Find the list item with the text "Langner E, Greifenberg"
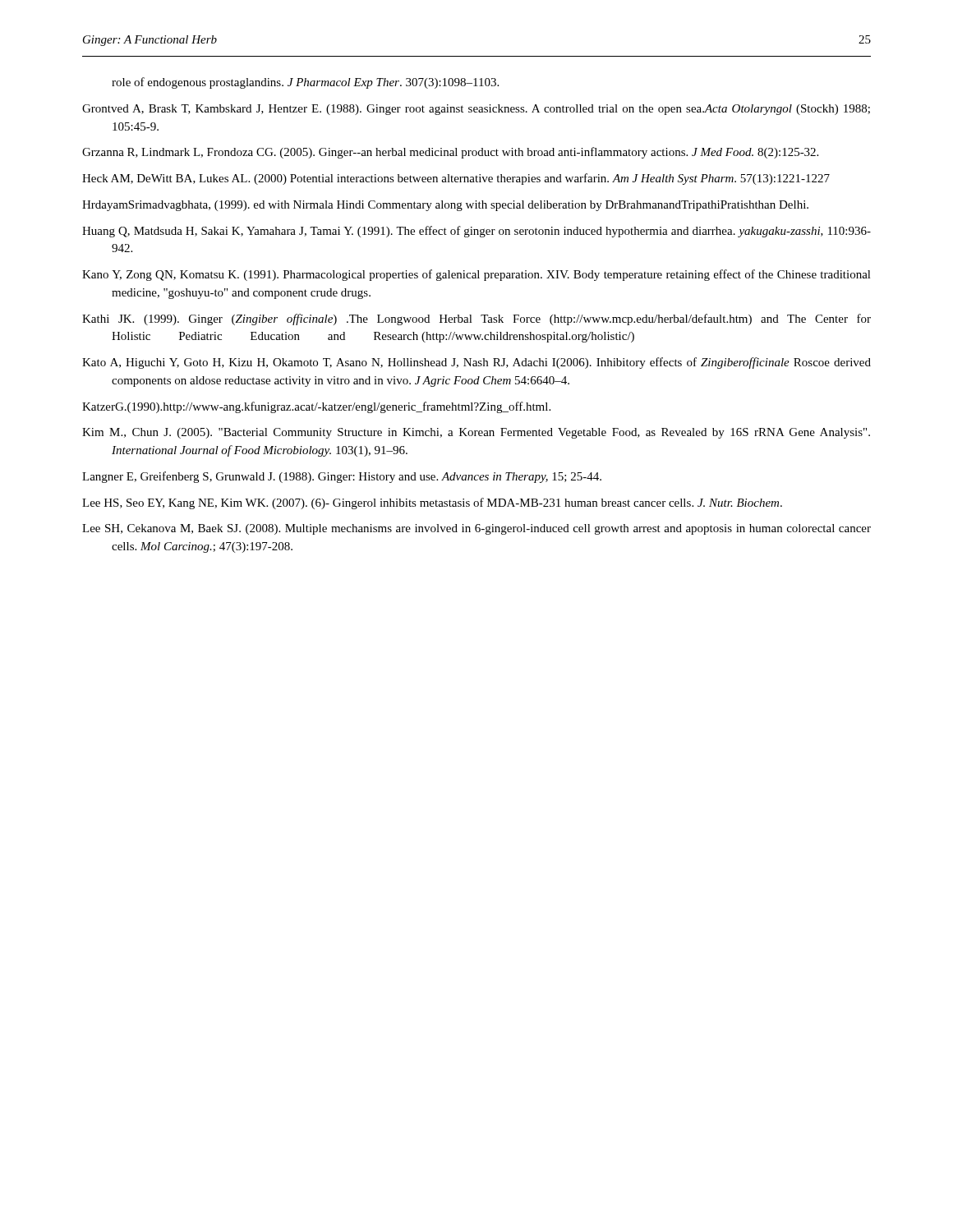This screenshot has height=1232, width=953. pyautogui.click(x=342, y=476)
